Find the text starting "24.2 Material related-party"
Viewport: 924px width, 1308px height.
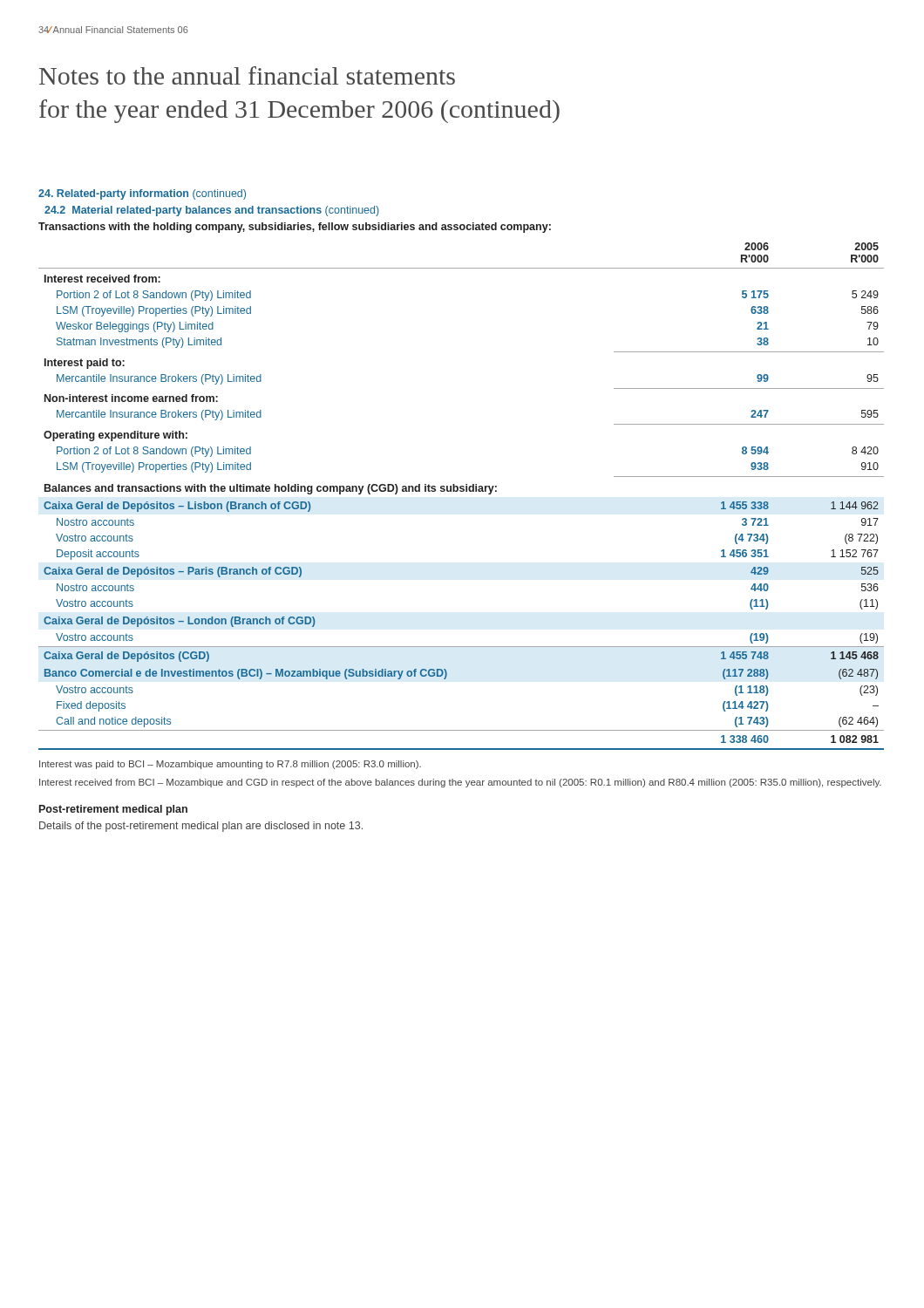[209, 210]
